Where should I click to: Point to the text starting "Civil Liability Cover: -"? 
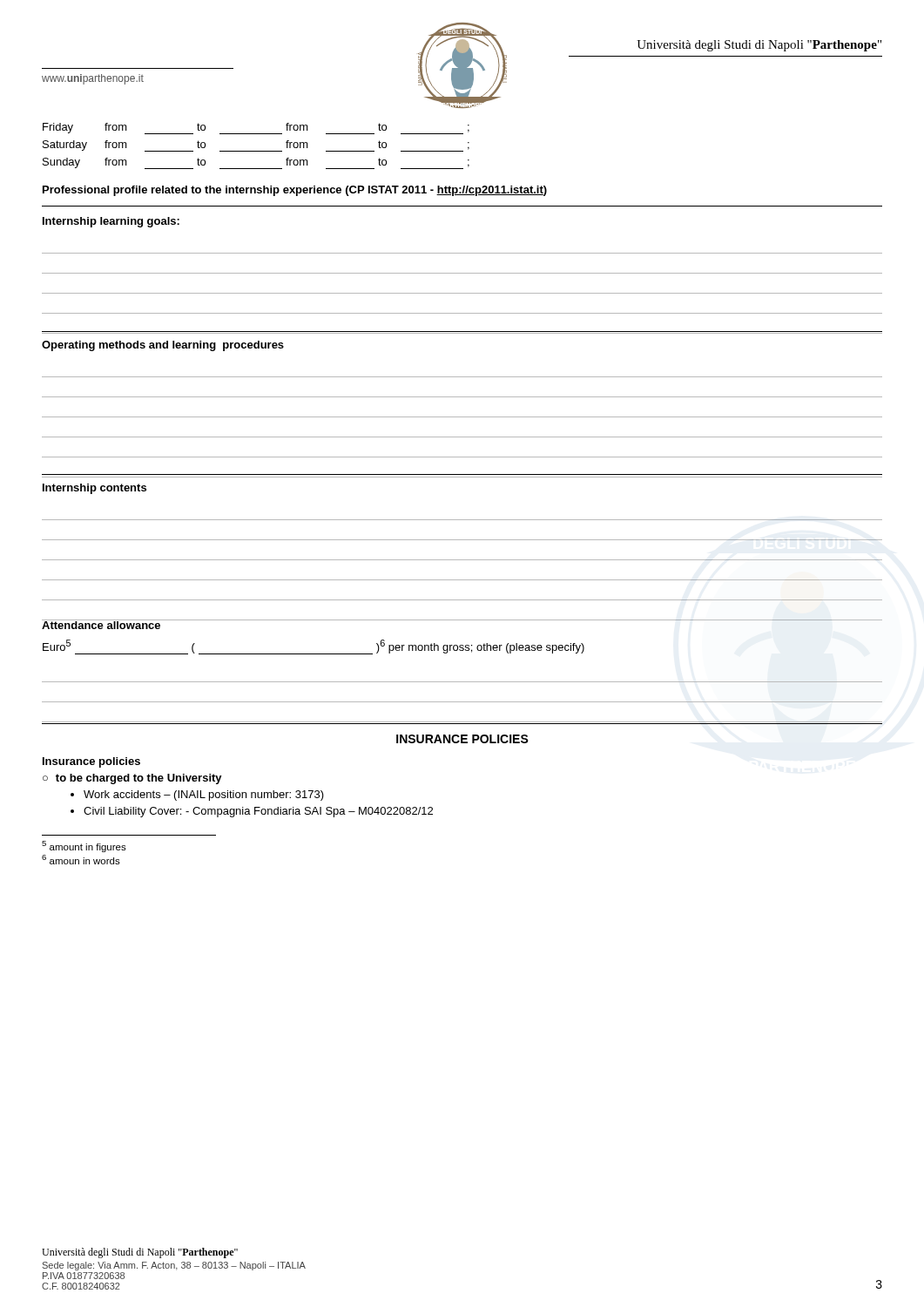coord(259,811)
